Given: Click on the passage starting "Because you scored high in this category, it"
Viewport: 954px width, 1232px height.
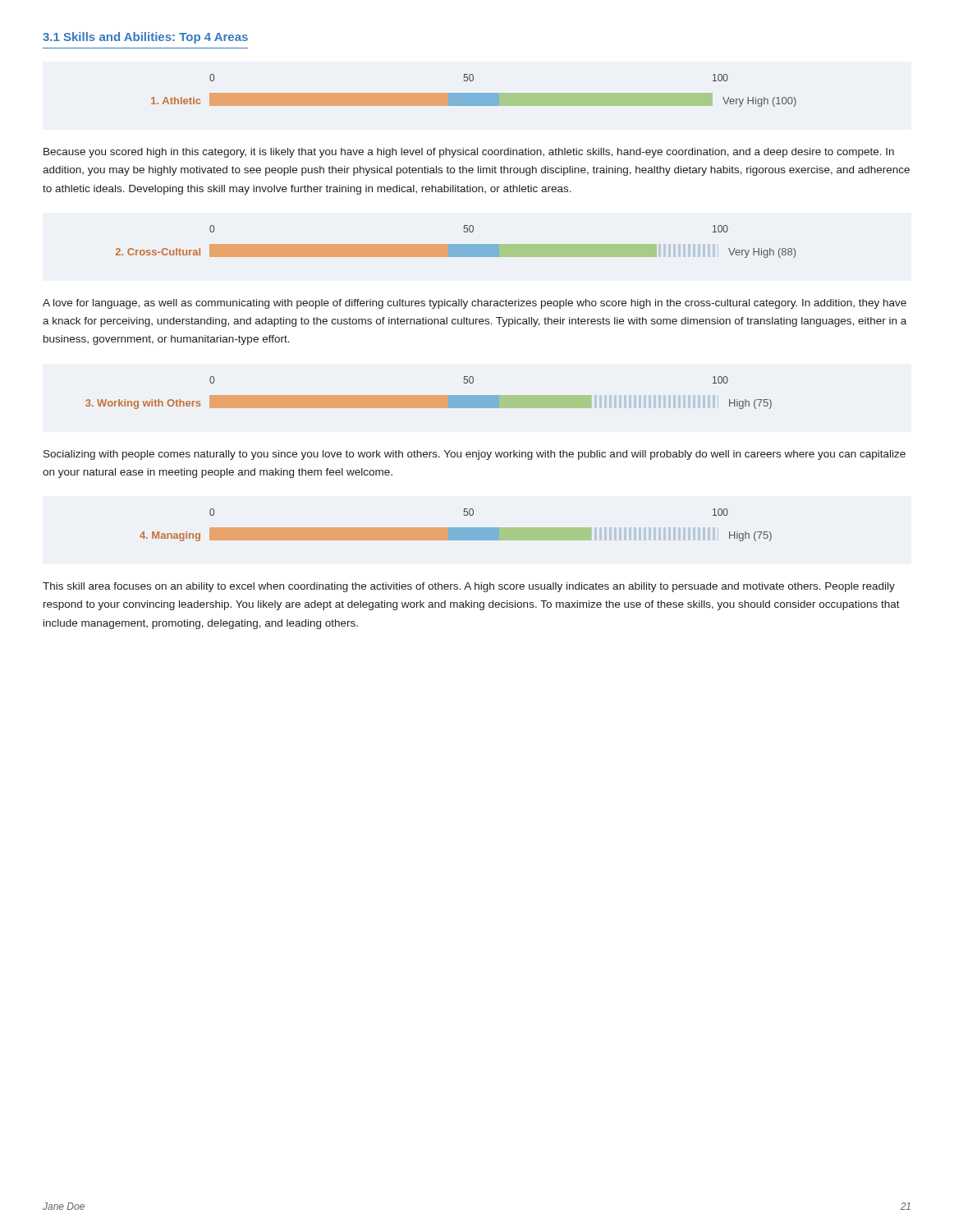Looking at the screenshot, I should (x=476, y=170).
